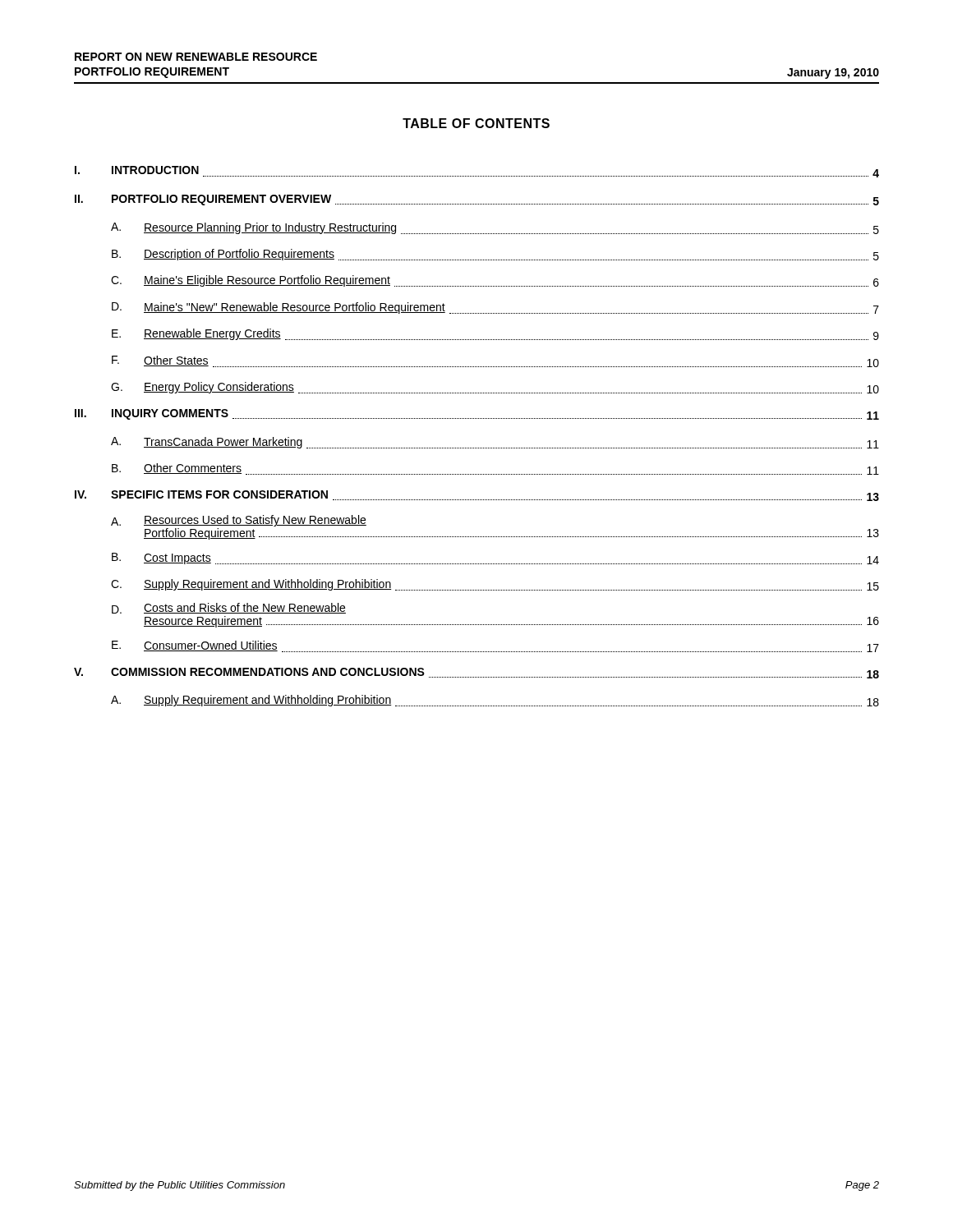Click on the passage starting "A. Resources Used"

[495, 527]
